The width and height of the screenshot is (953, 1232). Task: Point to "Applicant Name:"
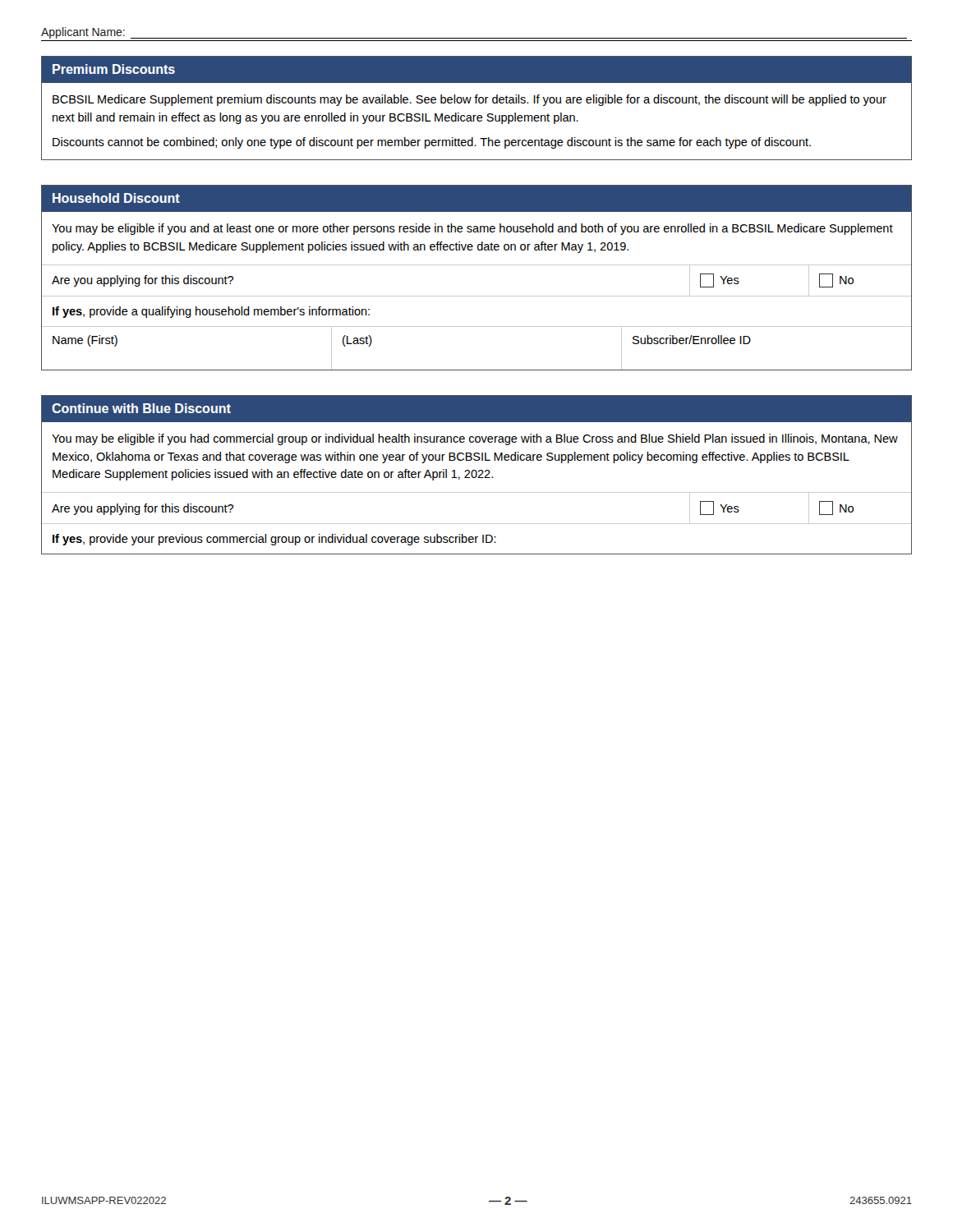click(x=474, y=32)
